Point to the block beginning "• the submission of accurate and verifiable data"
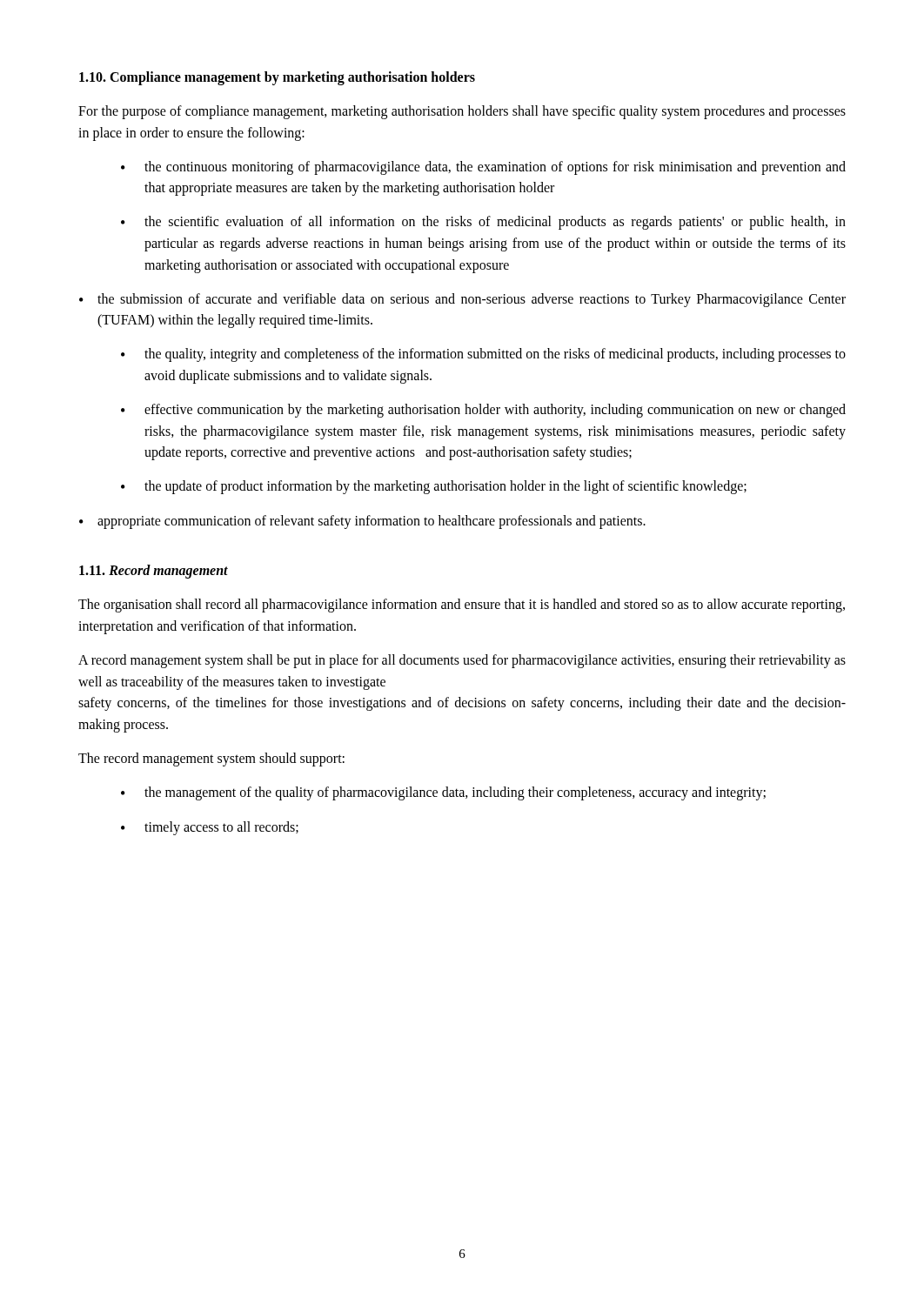Screen dimensions: 1305x924 pyautogui.click(x=462, y=310)
